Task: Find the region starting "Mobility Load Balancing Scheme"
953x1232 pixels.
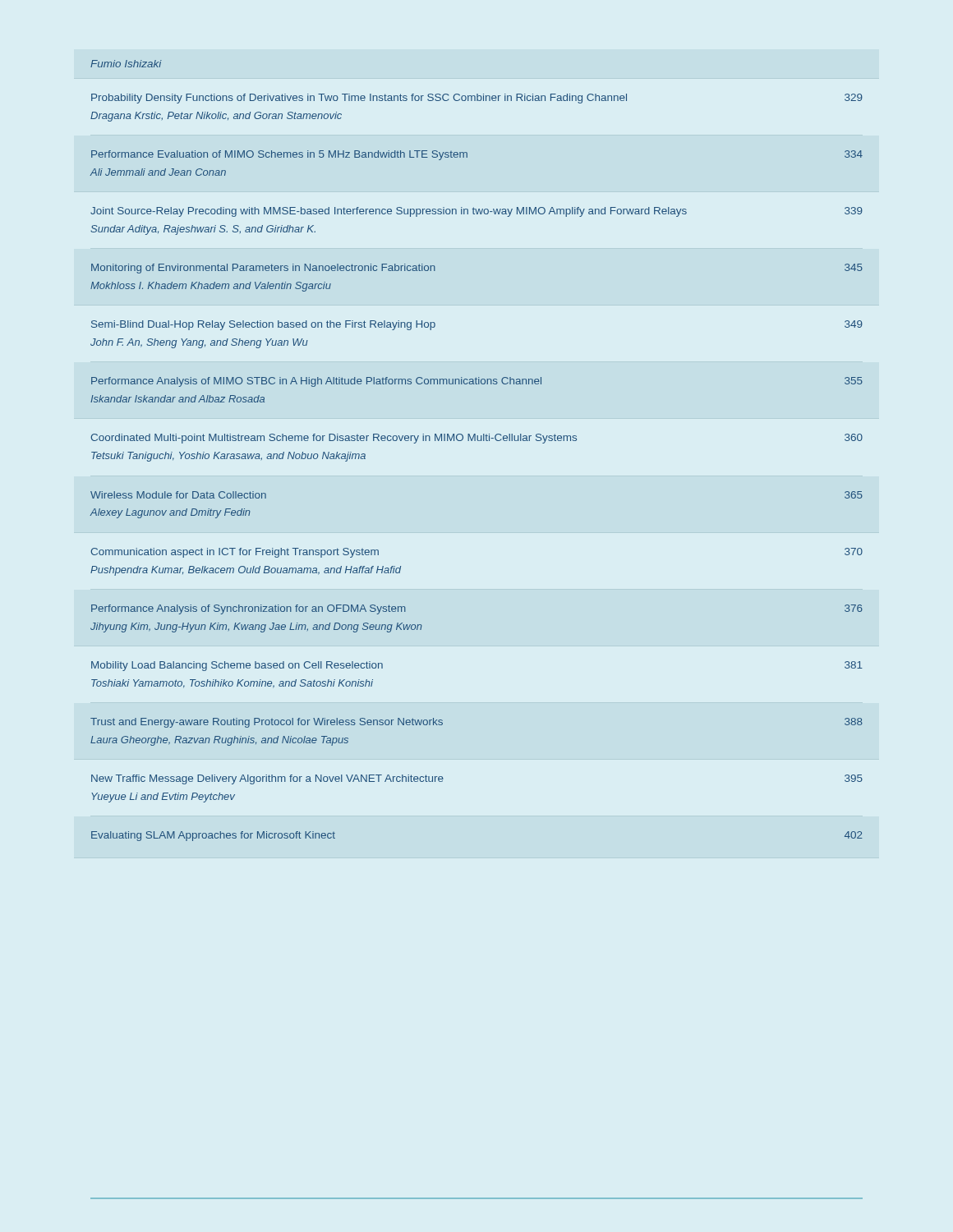Action: coord(240,666)
